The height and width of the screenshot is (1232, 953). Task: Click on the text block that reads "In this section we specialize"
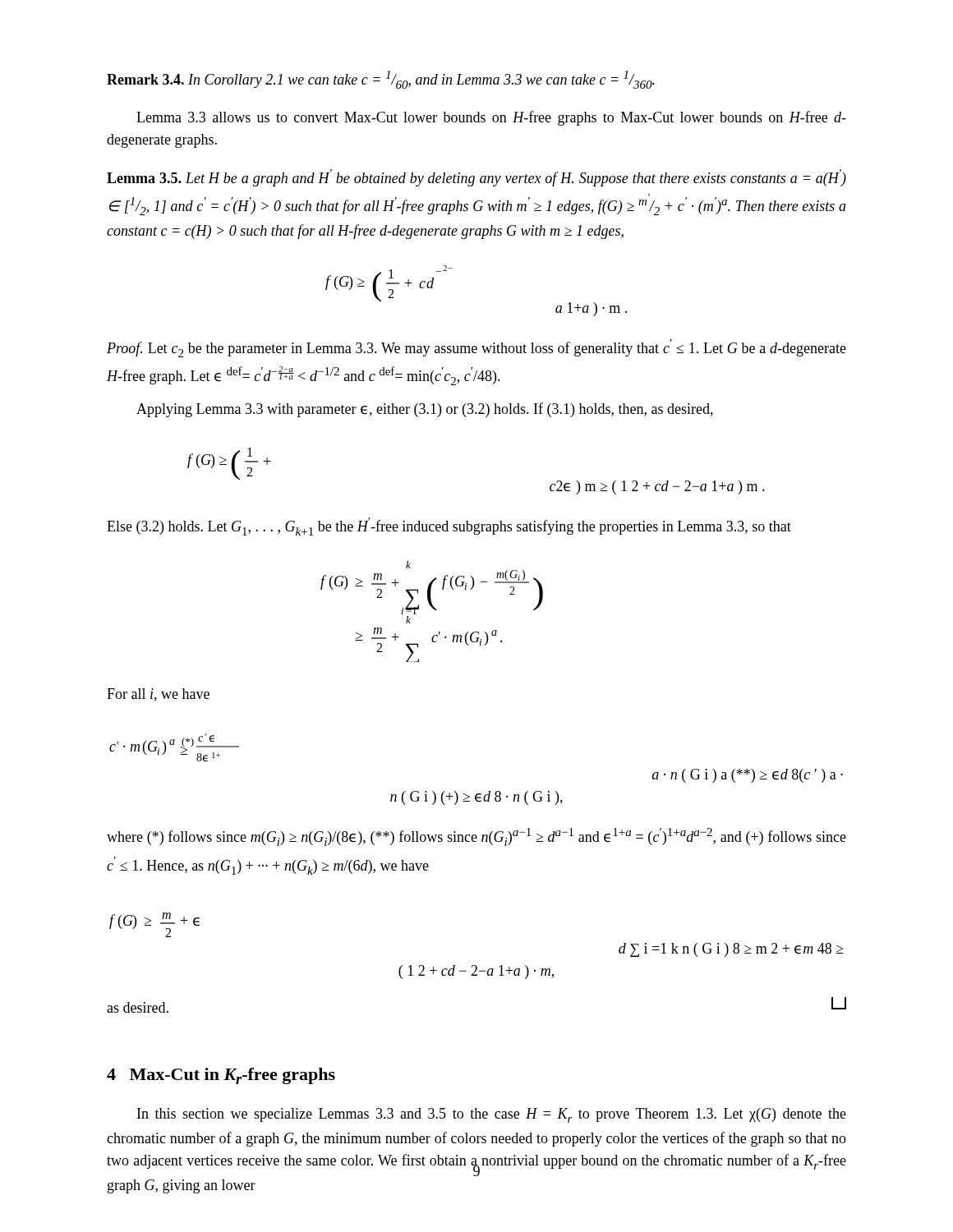point(476,1150)
